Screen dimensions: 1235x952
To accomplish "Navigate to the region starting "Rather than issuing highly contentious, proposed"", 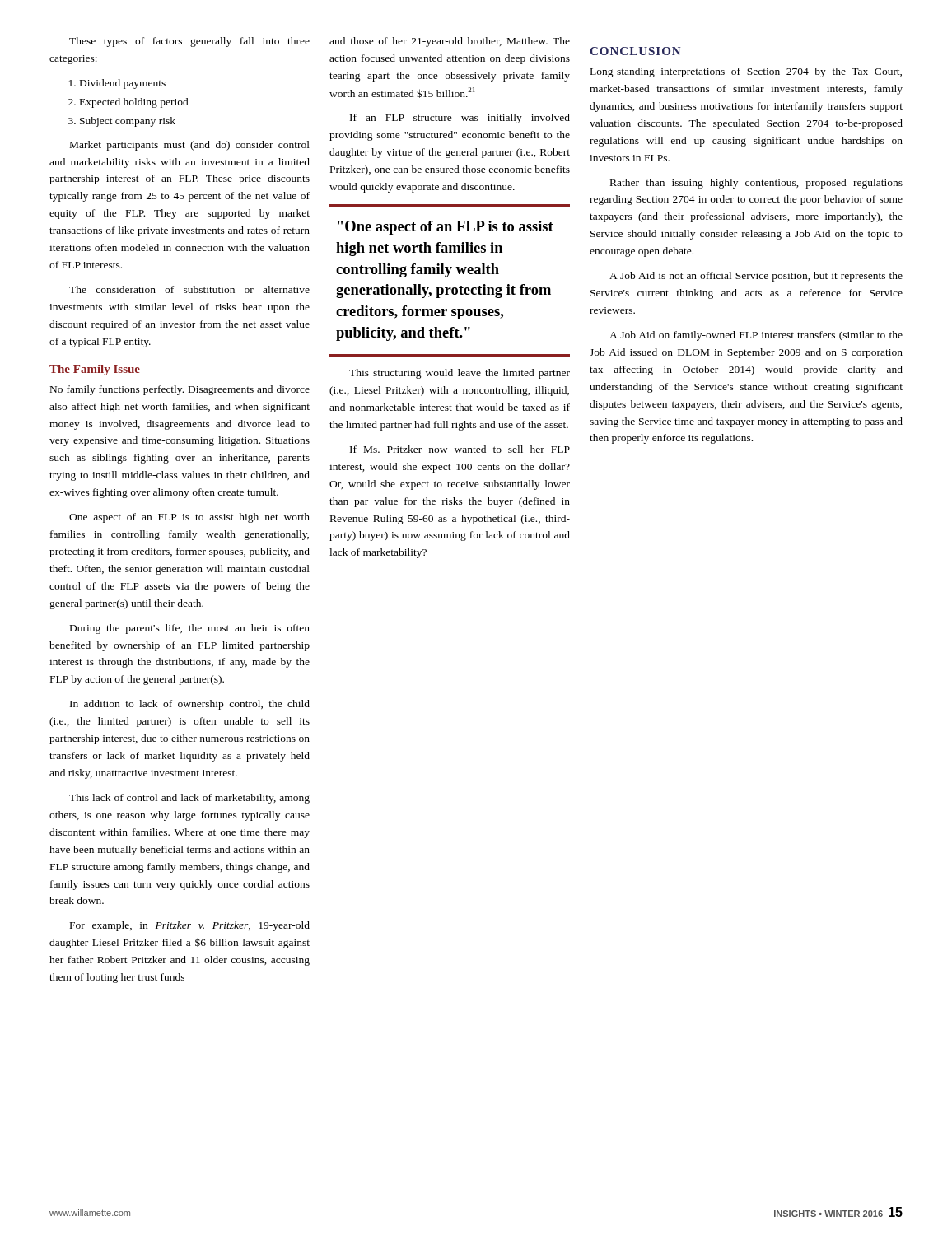I will pyautogui.click(x=746, y=217).
